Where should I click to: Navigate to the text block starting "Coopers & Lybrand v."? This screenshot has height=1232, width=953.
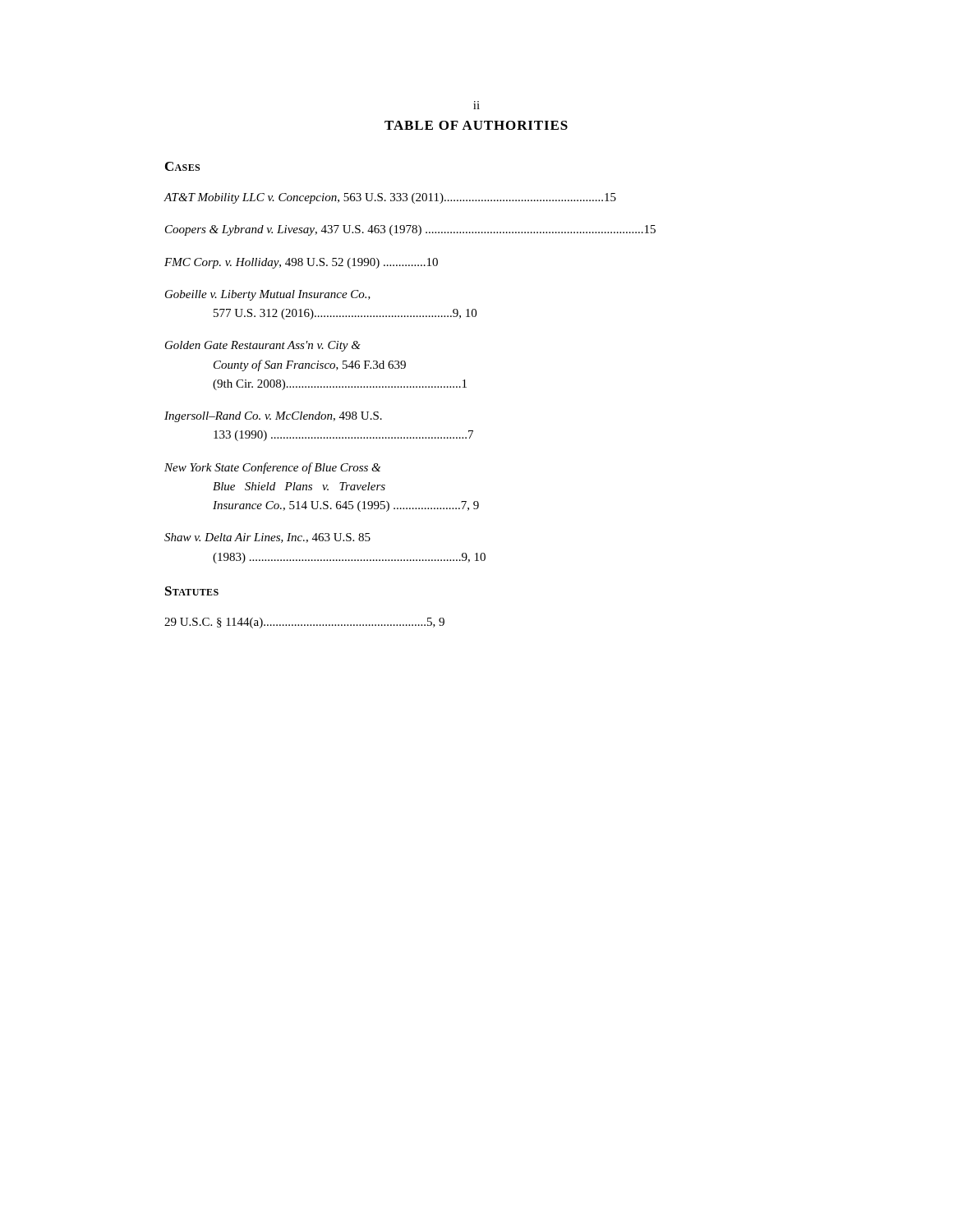(410, 229)
